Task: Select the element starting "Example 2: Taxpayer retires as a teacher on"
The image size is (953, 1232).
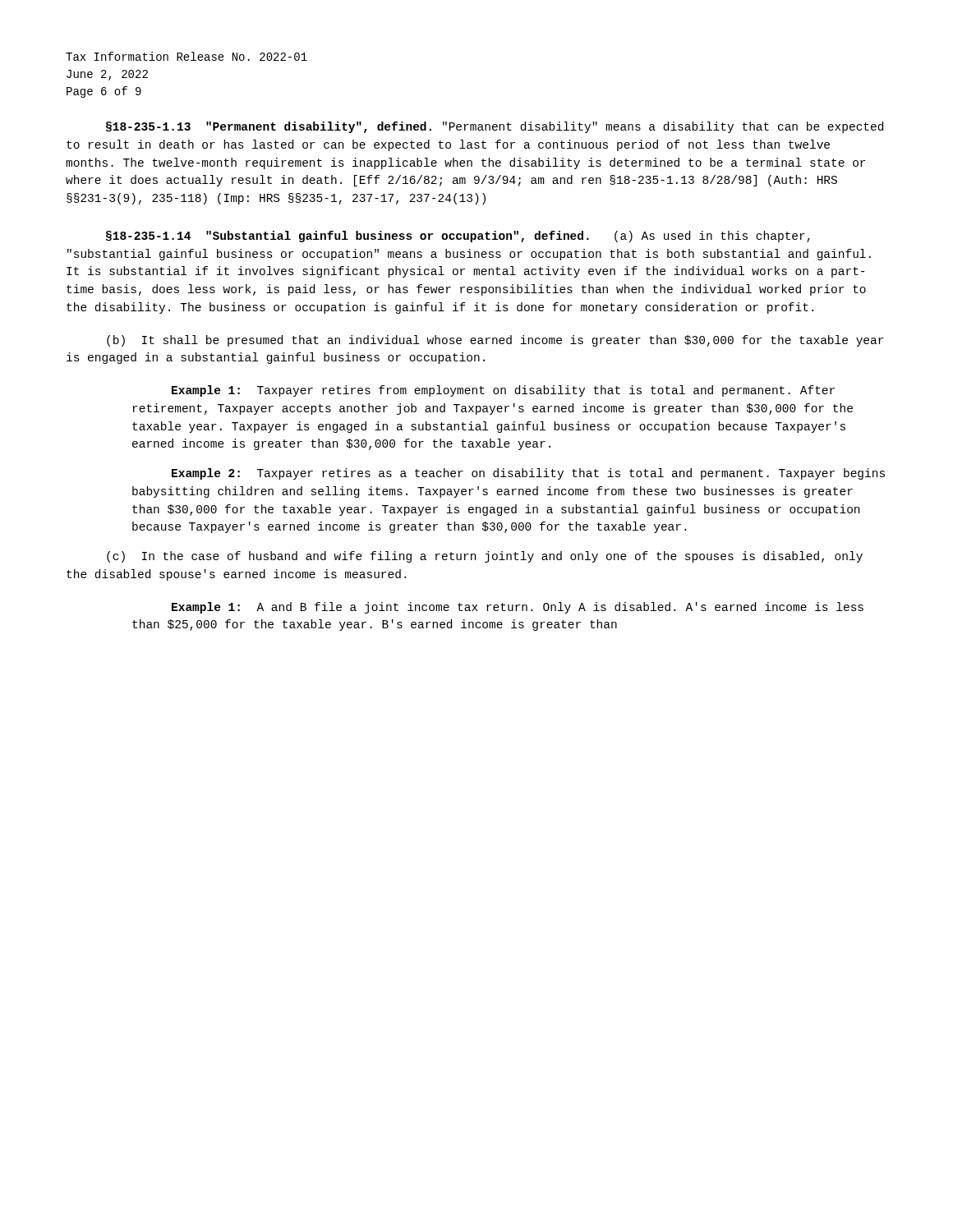Action: [509, 501]
